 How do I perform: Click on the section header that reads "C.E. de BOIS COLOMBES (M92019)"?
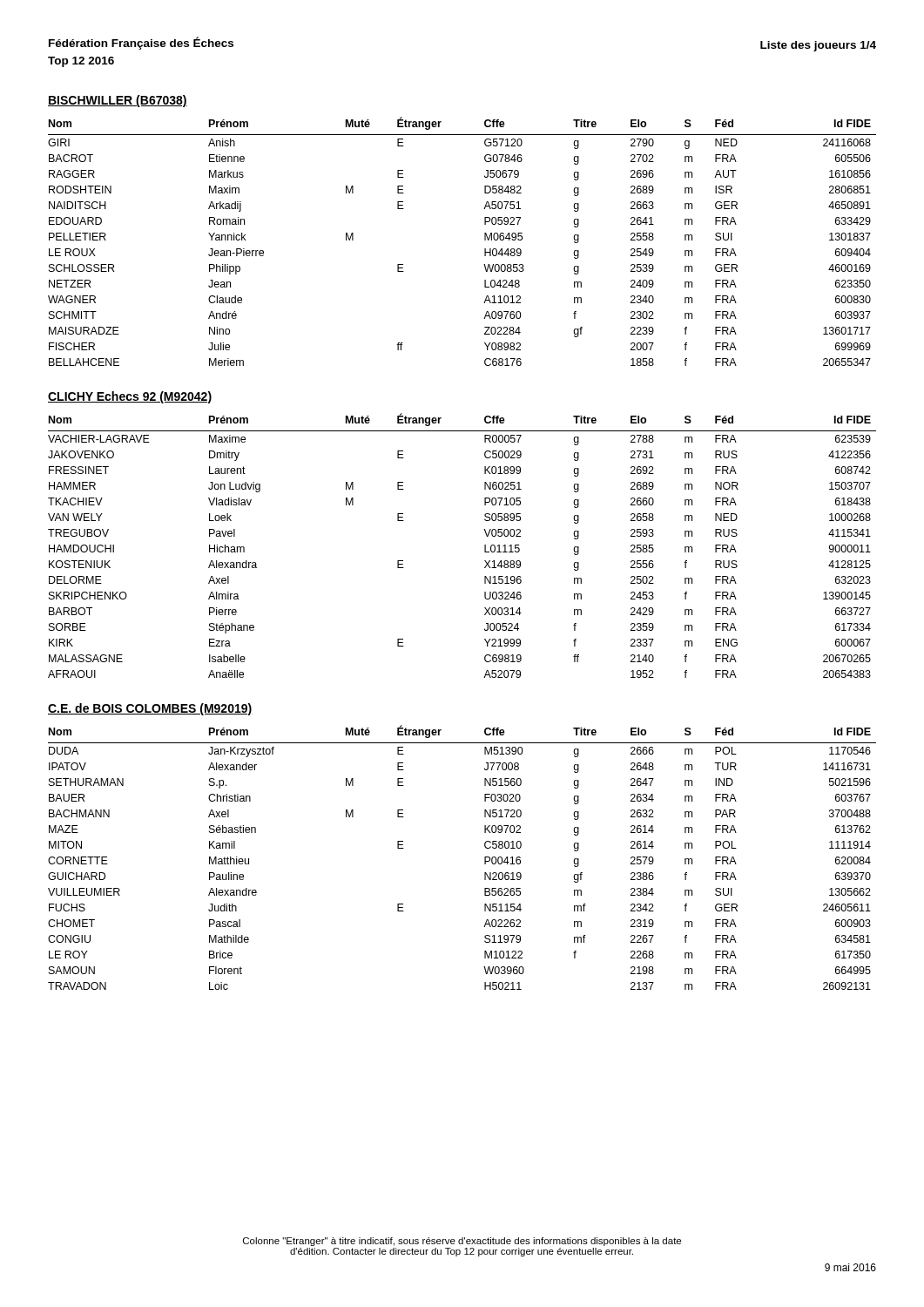click(150, 709)
